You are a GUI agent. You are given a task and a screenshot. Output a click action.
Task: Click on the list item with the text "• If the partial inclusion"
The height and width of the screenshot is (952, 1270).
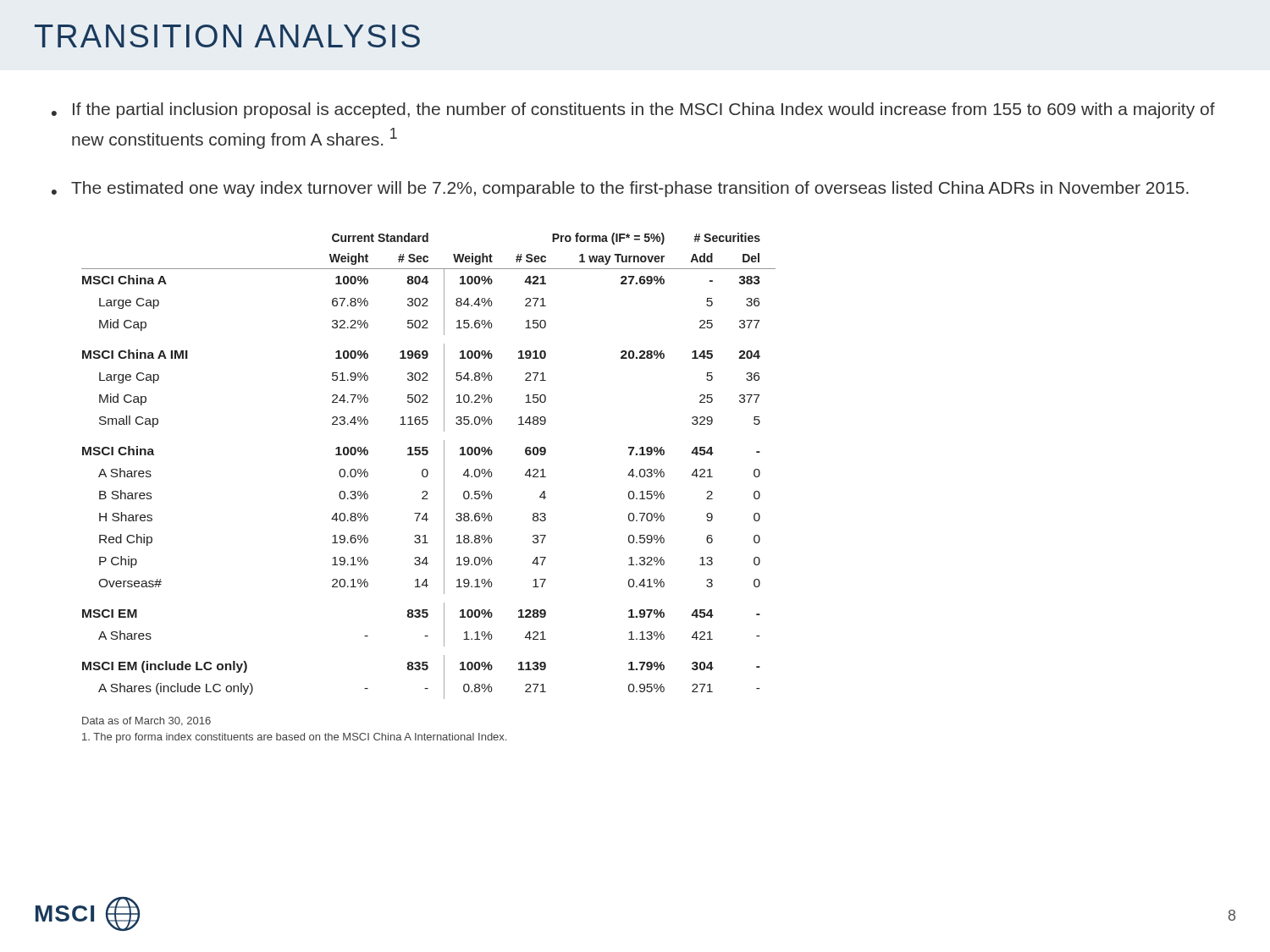(x=635, y=124)
